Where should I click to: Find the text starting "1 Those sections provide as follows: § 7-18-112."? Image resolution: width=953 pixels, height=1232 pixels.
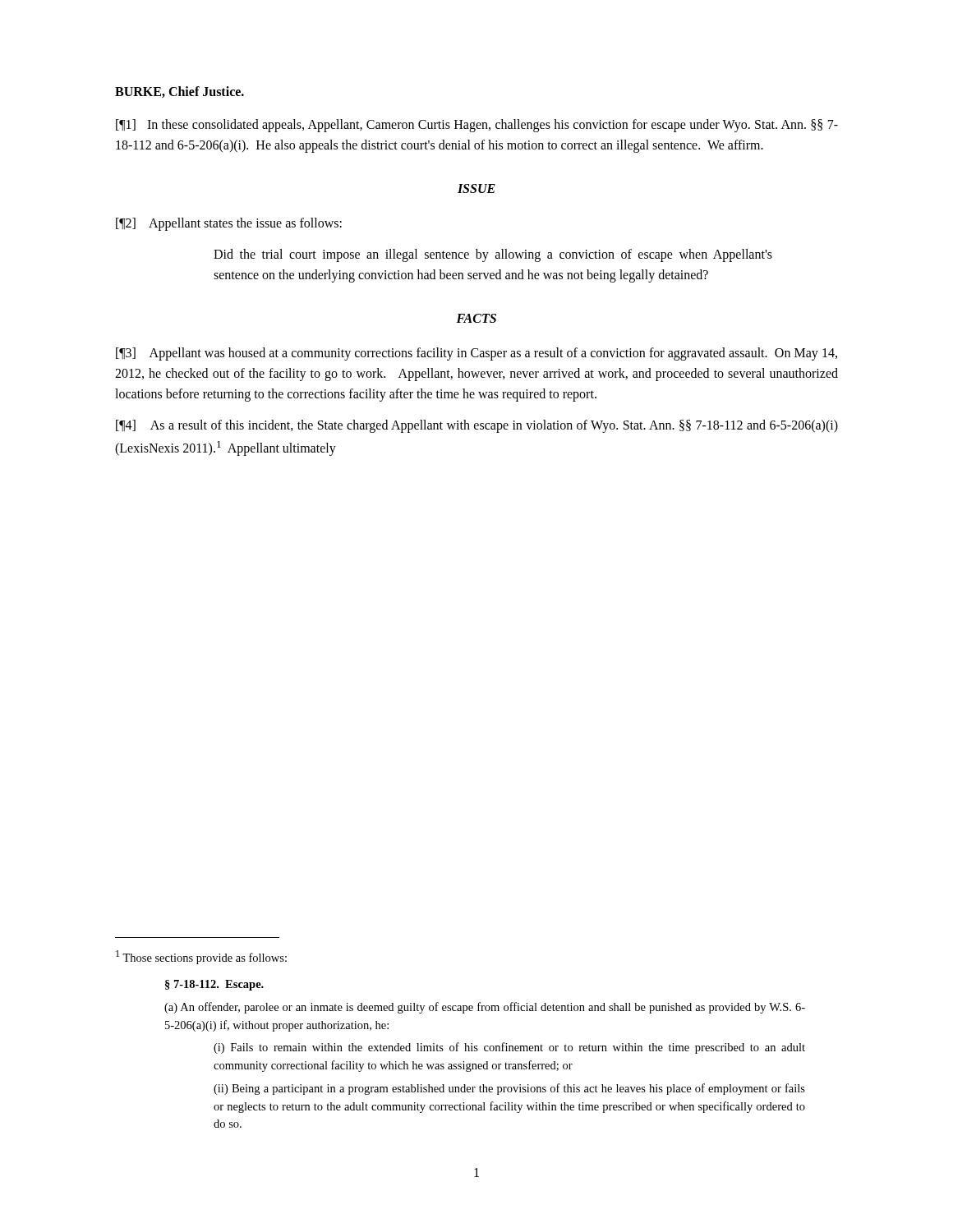click(x=476, y=1041)
